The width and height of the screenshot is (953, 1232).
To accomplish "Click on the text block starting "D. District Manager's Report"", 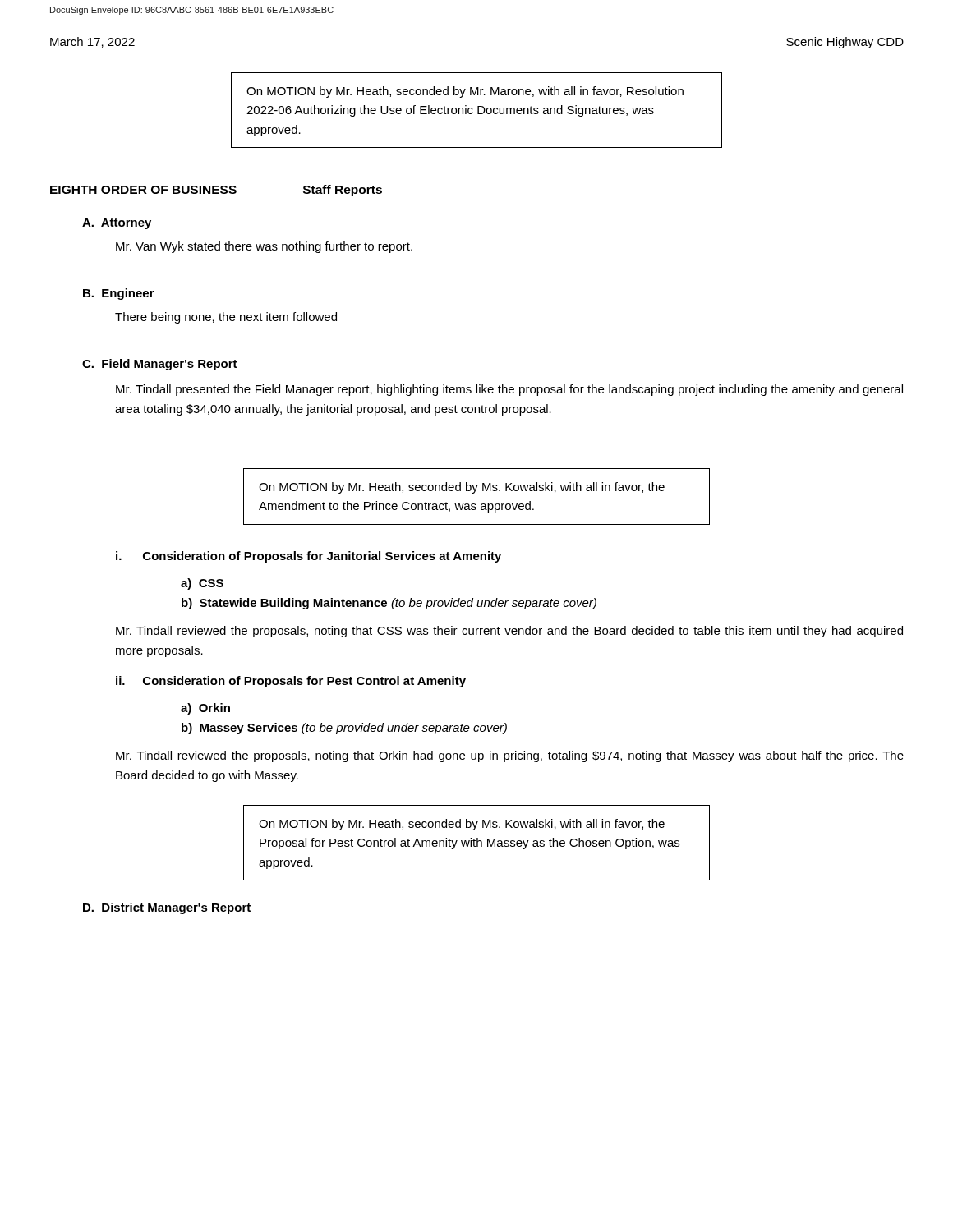I will (166, 907).
